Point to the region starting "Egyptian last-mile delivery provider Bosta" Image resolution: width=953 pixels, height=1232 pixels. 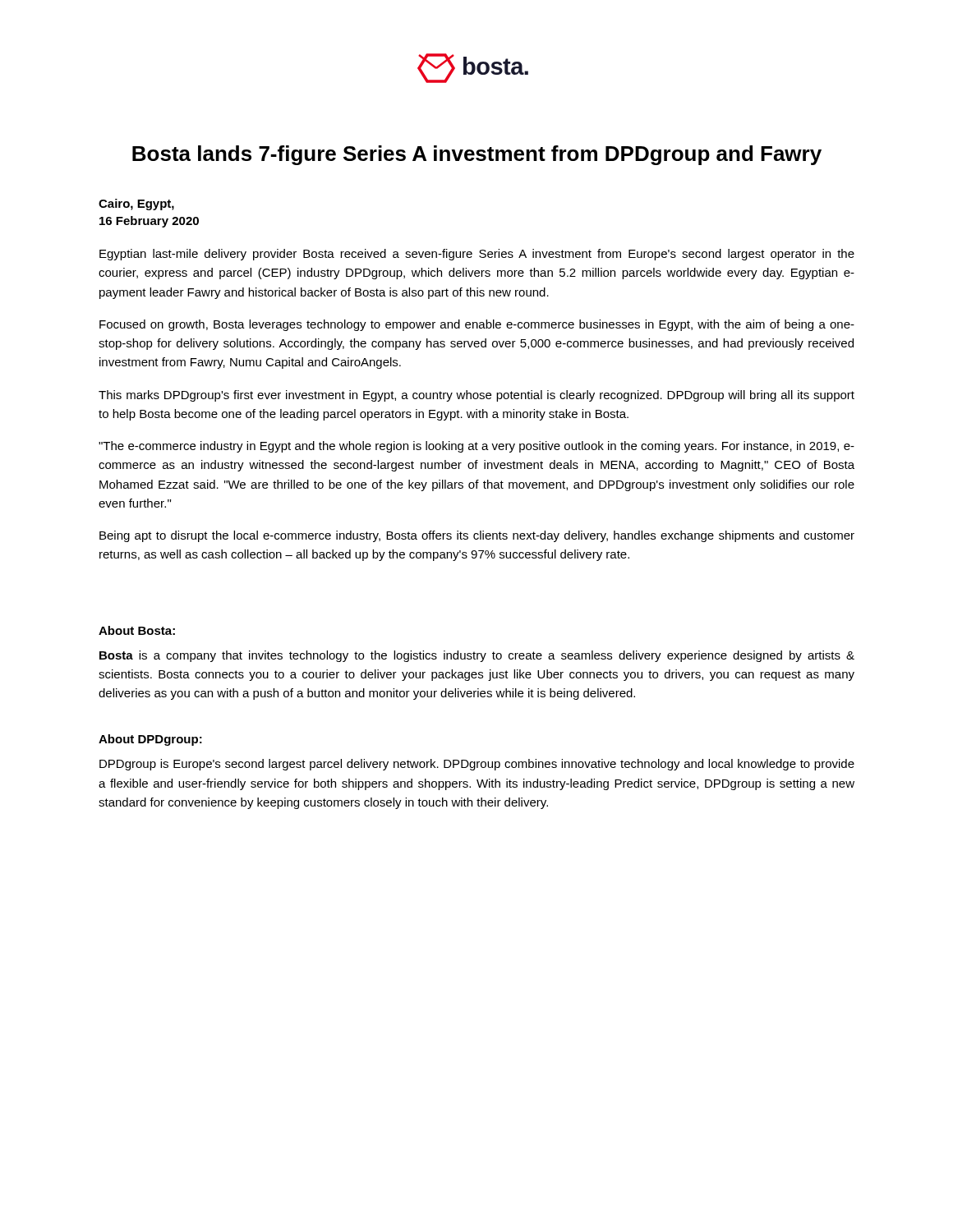pyautogui.click(x=476, y=273)
